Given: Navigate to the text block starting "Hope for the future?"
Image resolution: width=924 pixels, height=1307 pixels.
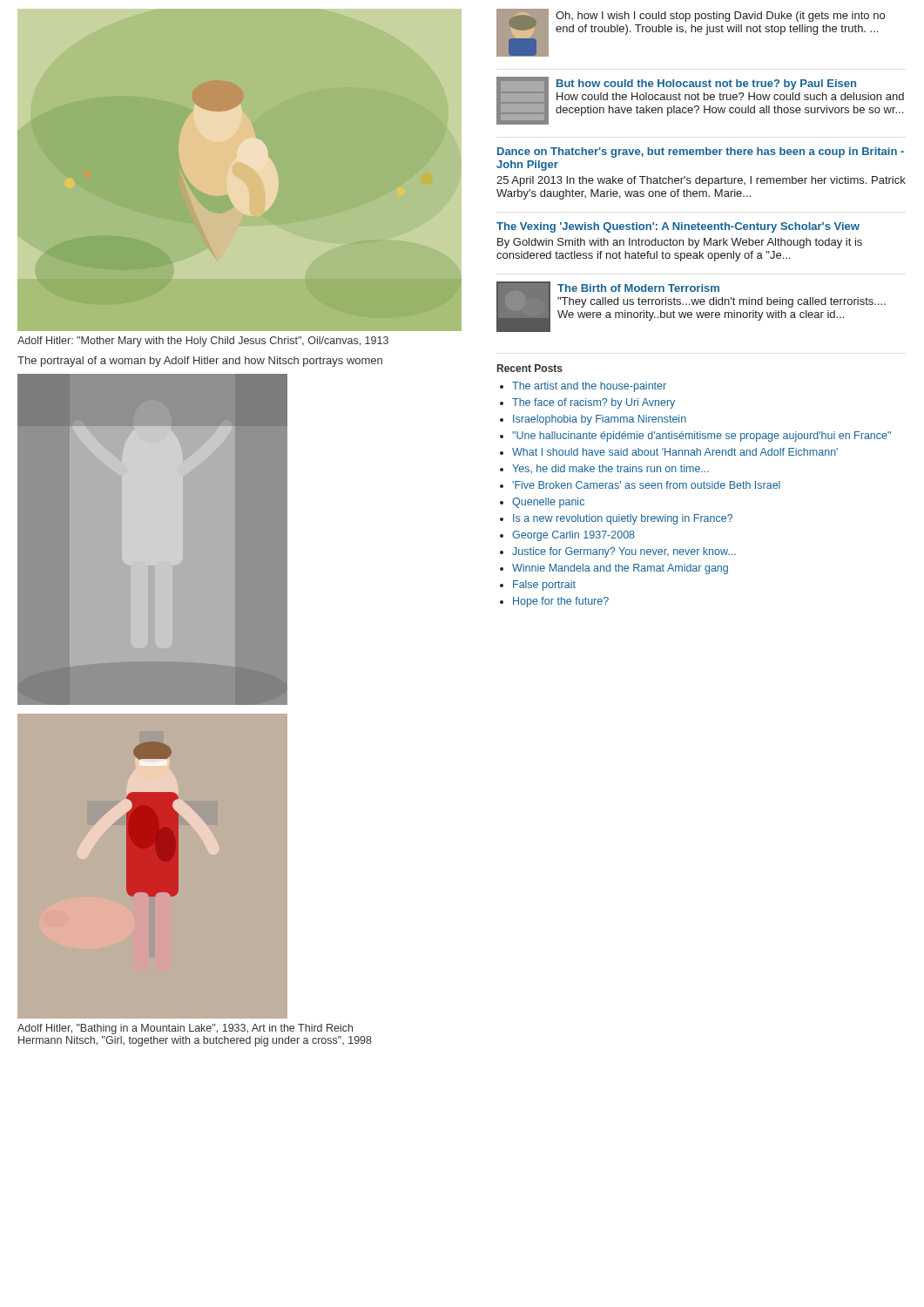Looking at the screenshot, I should [x=560, y=601].
